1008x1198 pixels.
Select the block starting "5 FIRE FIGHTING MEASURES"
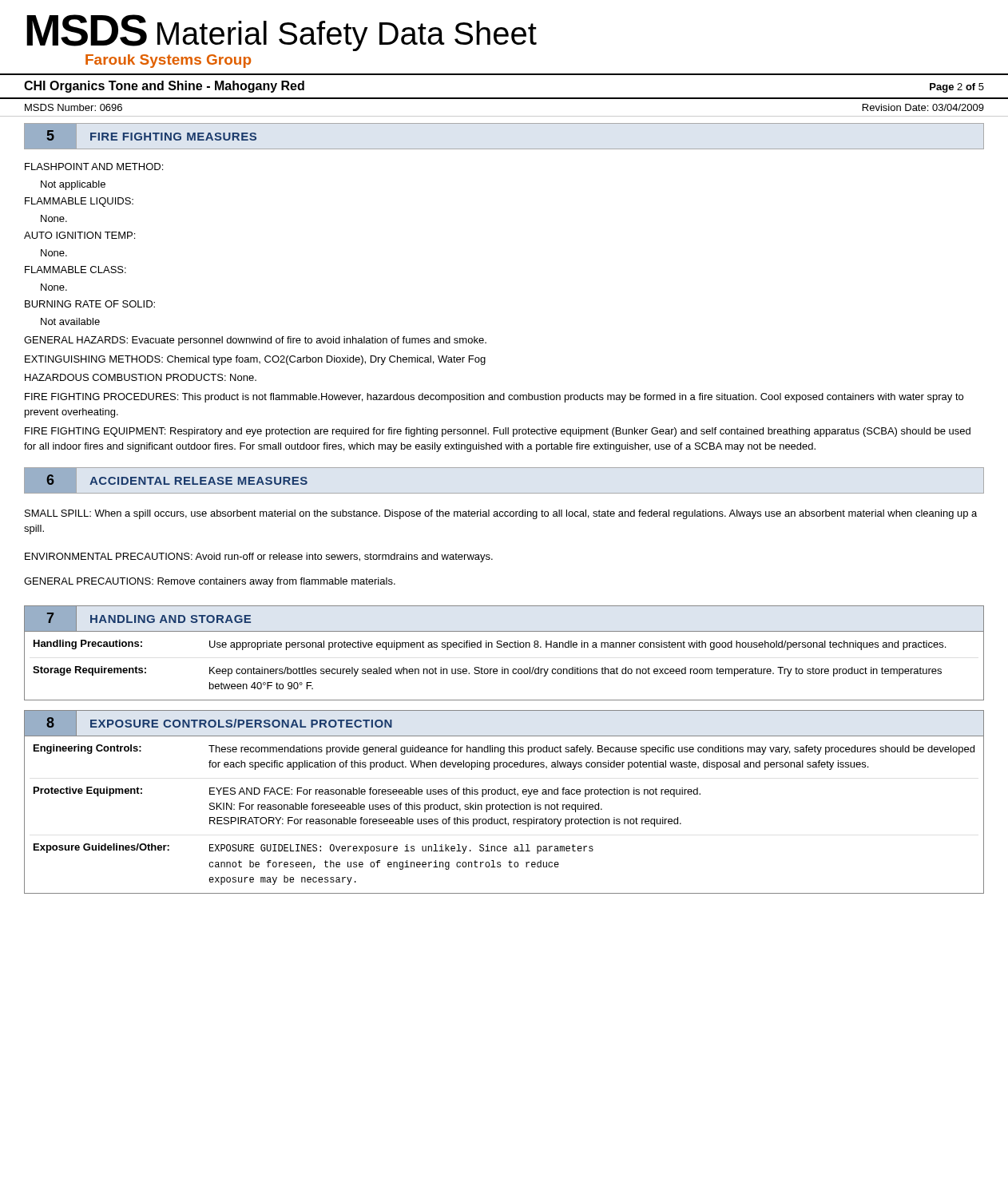[147, 136]
